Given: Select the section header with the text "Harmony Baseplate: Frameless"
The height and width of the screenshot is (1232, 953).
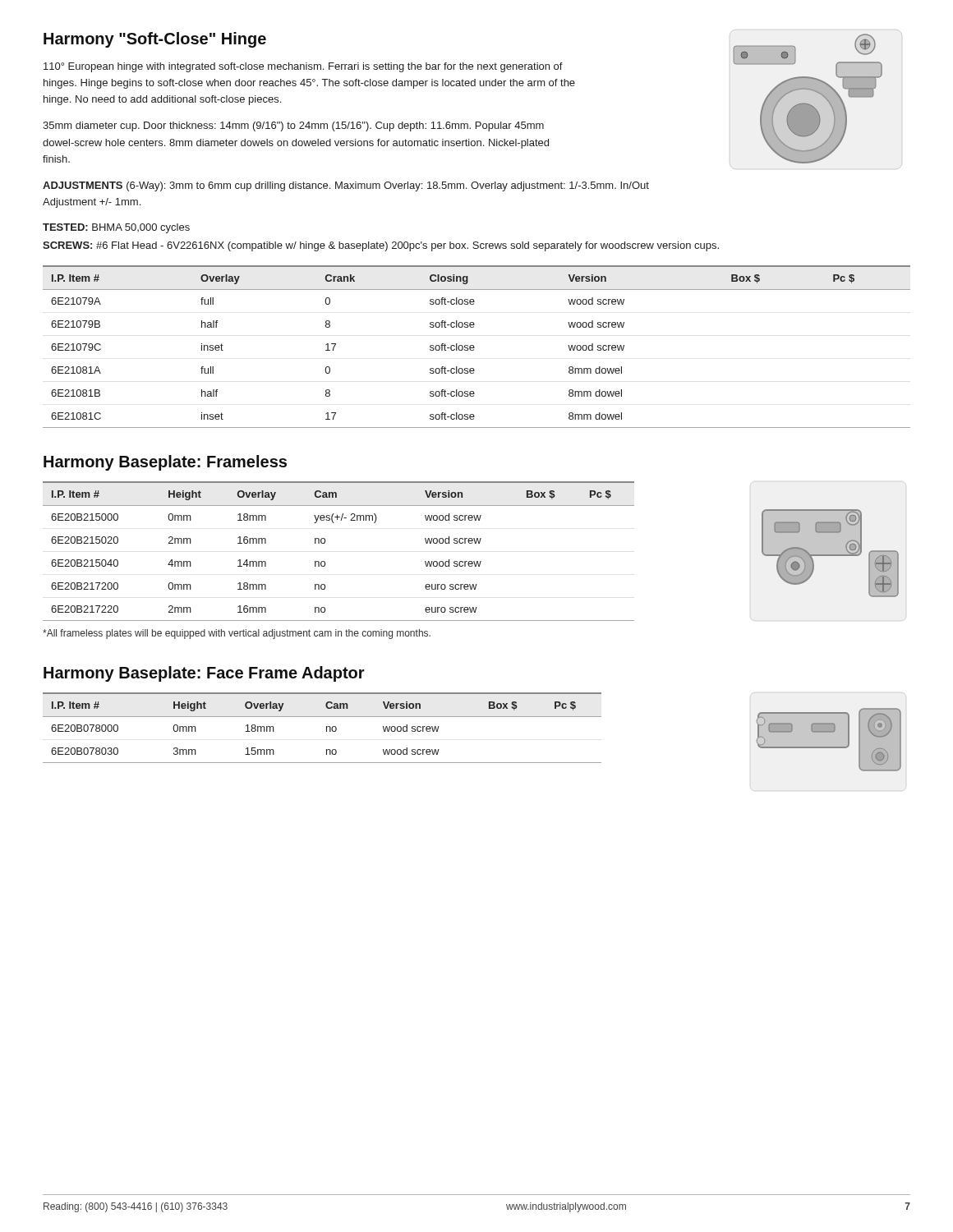Looking at the screenshot, I should (165, 462).
